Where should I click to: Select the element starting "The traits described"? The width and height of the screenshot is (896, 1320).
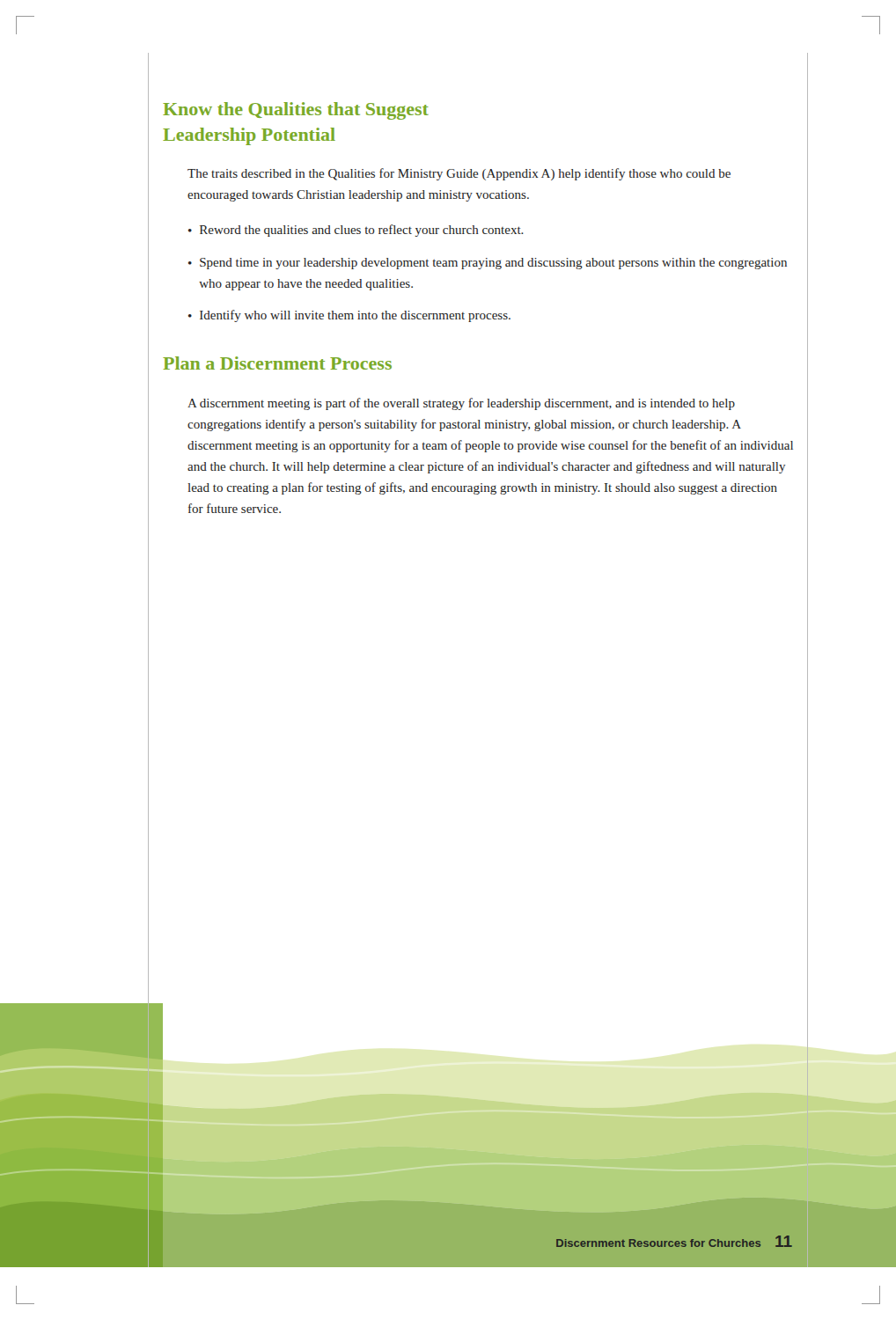tap(479, 184)
